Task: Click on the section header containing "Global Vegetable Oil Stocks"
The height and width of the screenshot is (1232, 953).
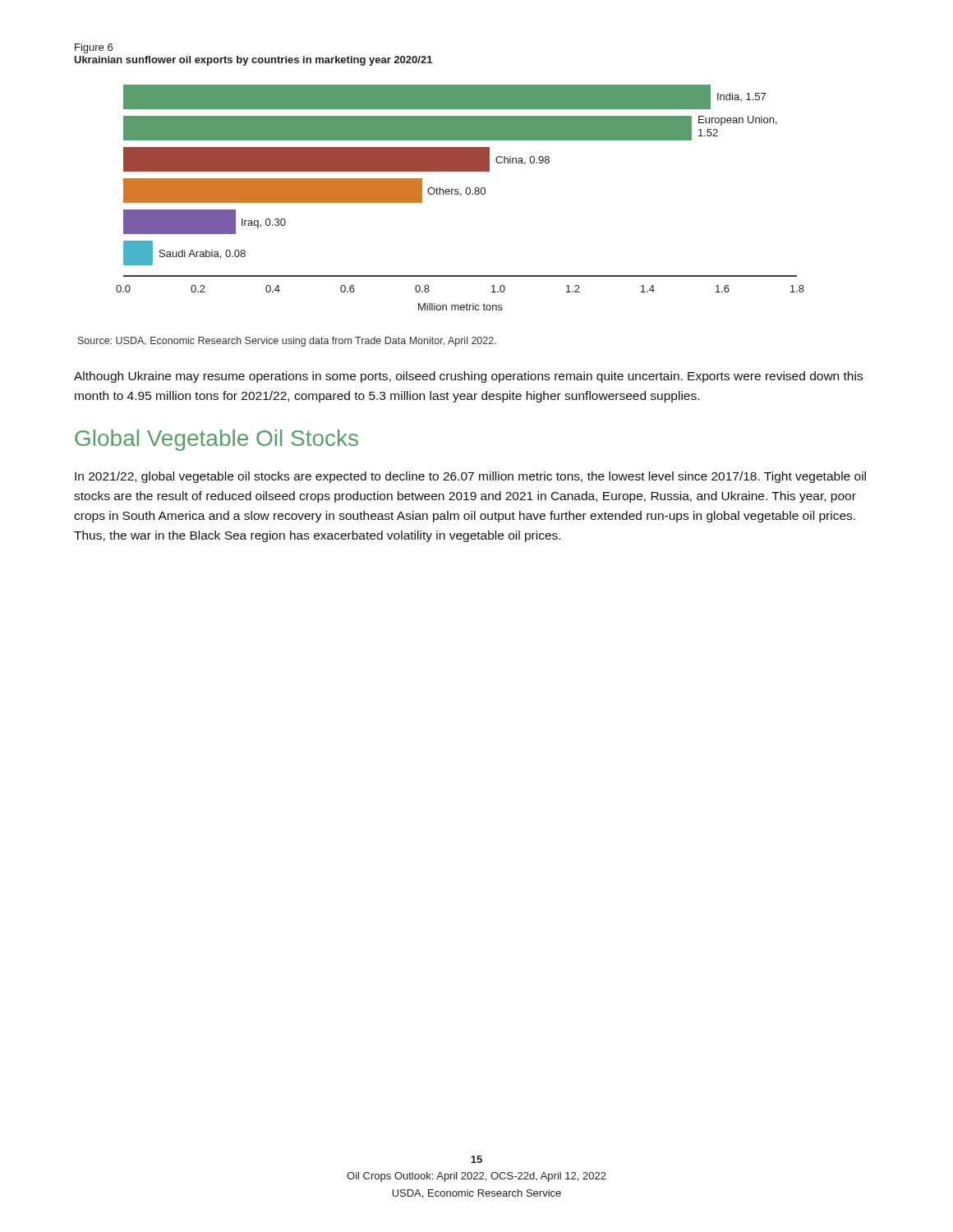Action: tap(217, 438)
